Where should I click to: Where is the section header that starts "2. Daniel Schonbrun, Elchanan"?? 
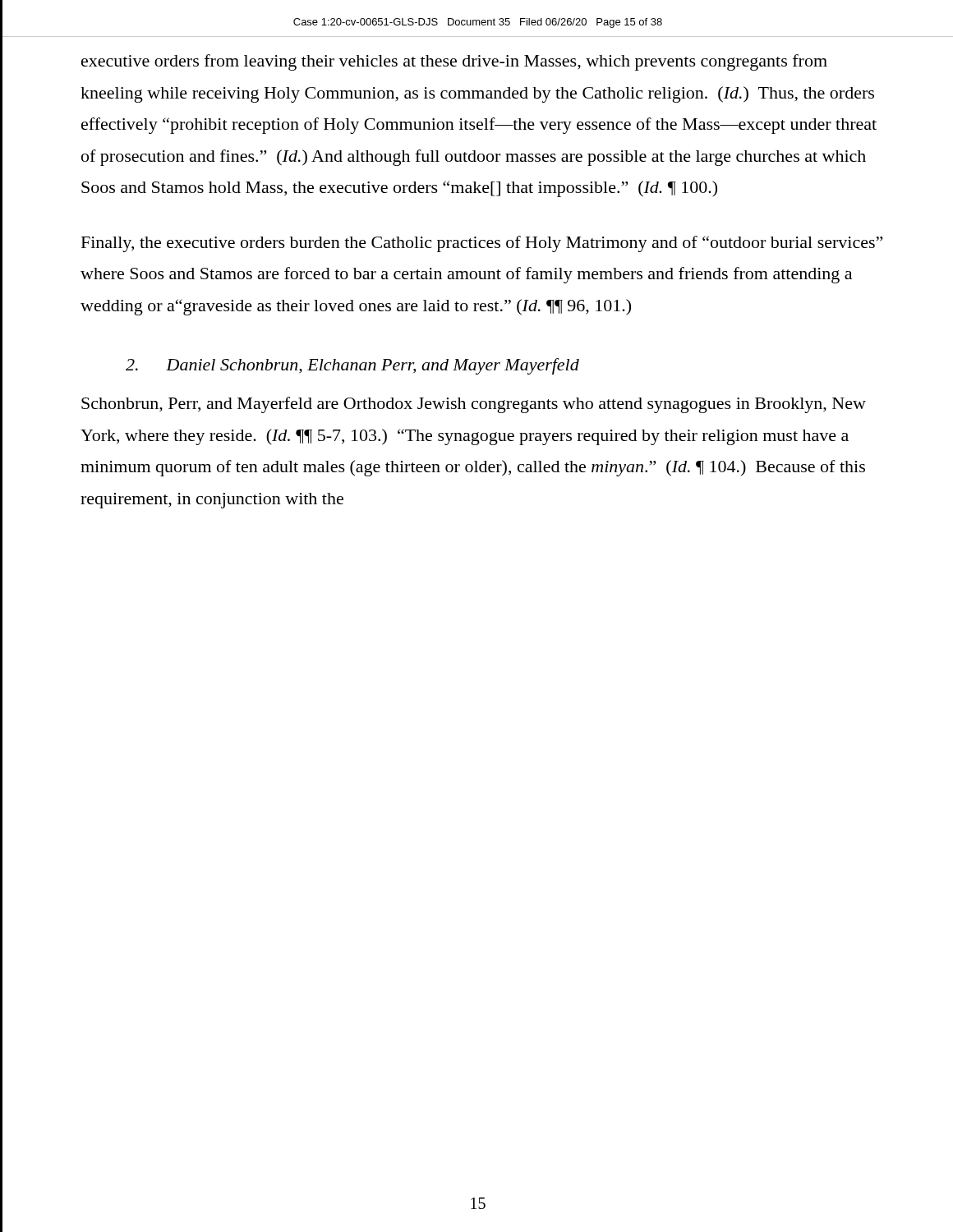coord(352,364)
